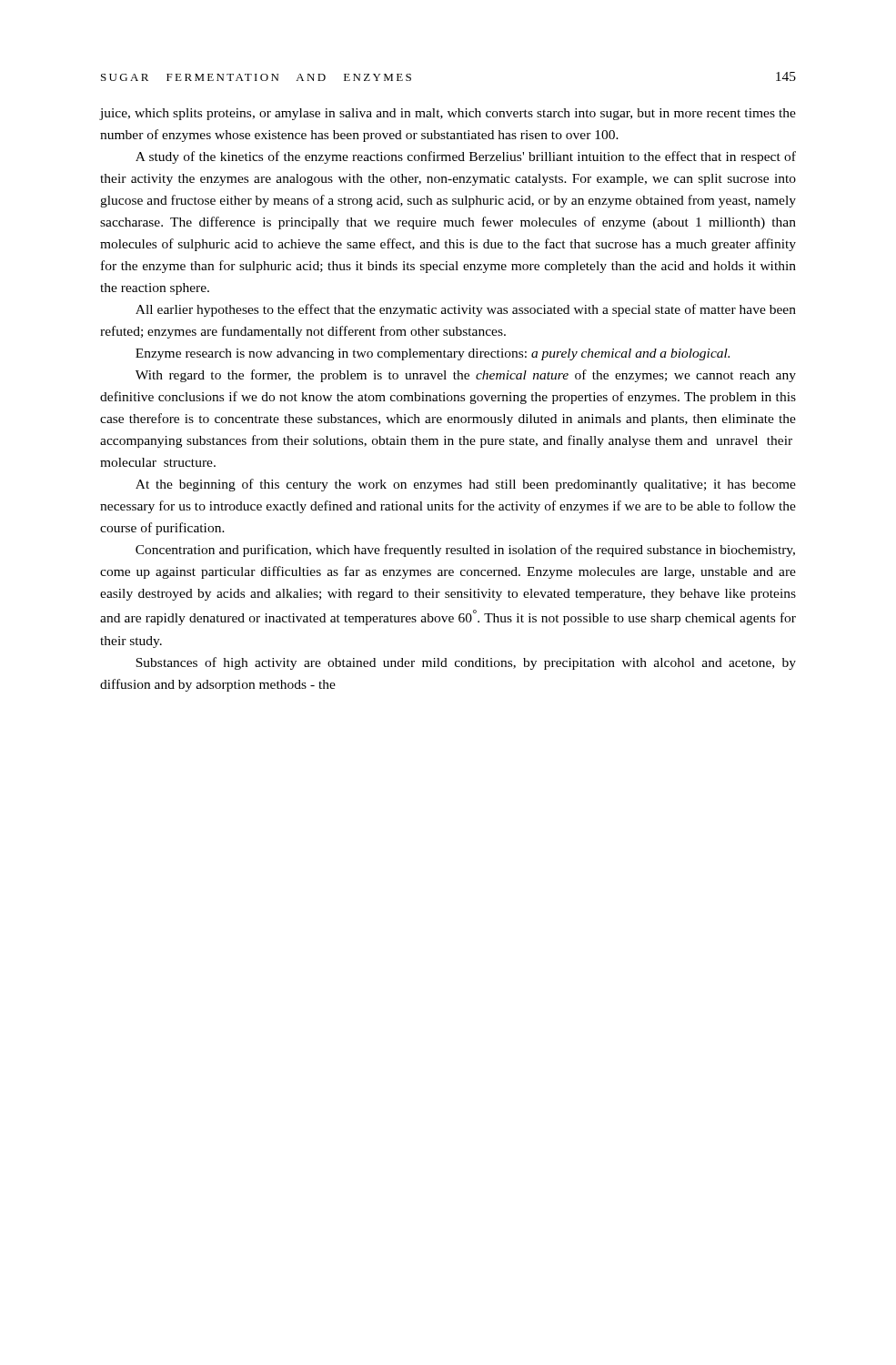Viewport: 896px width, 1365px height.
Task: Point to the element starting "Enzyme research is now advancing in"
Action: [x=448, y=353]
